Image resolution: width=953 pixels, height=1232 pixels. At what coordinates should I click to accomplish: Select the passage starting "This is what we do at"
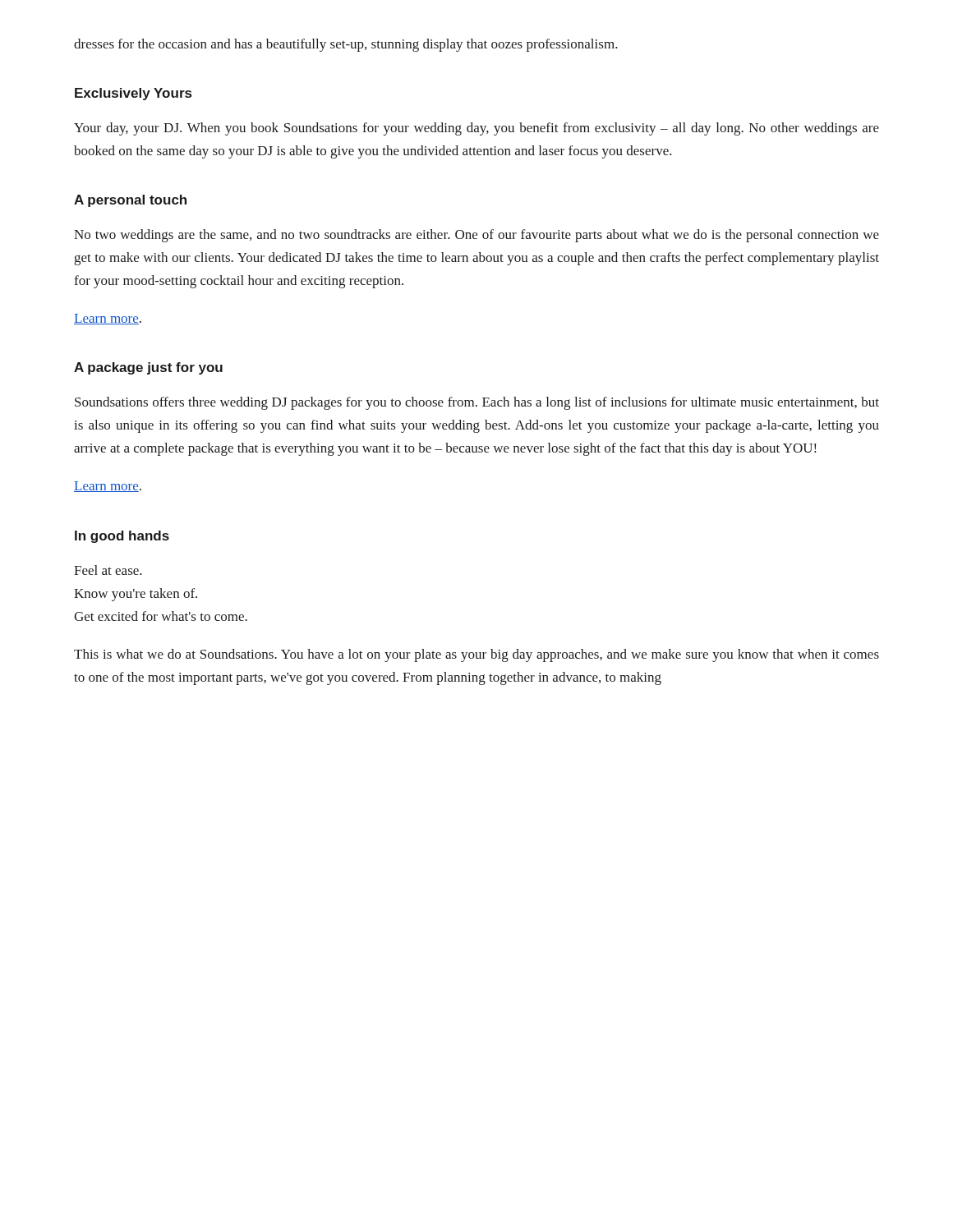click(476, 665)
